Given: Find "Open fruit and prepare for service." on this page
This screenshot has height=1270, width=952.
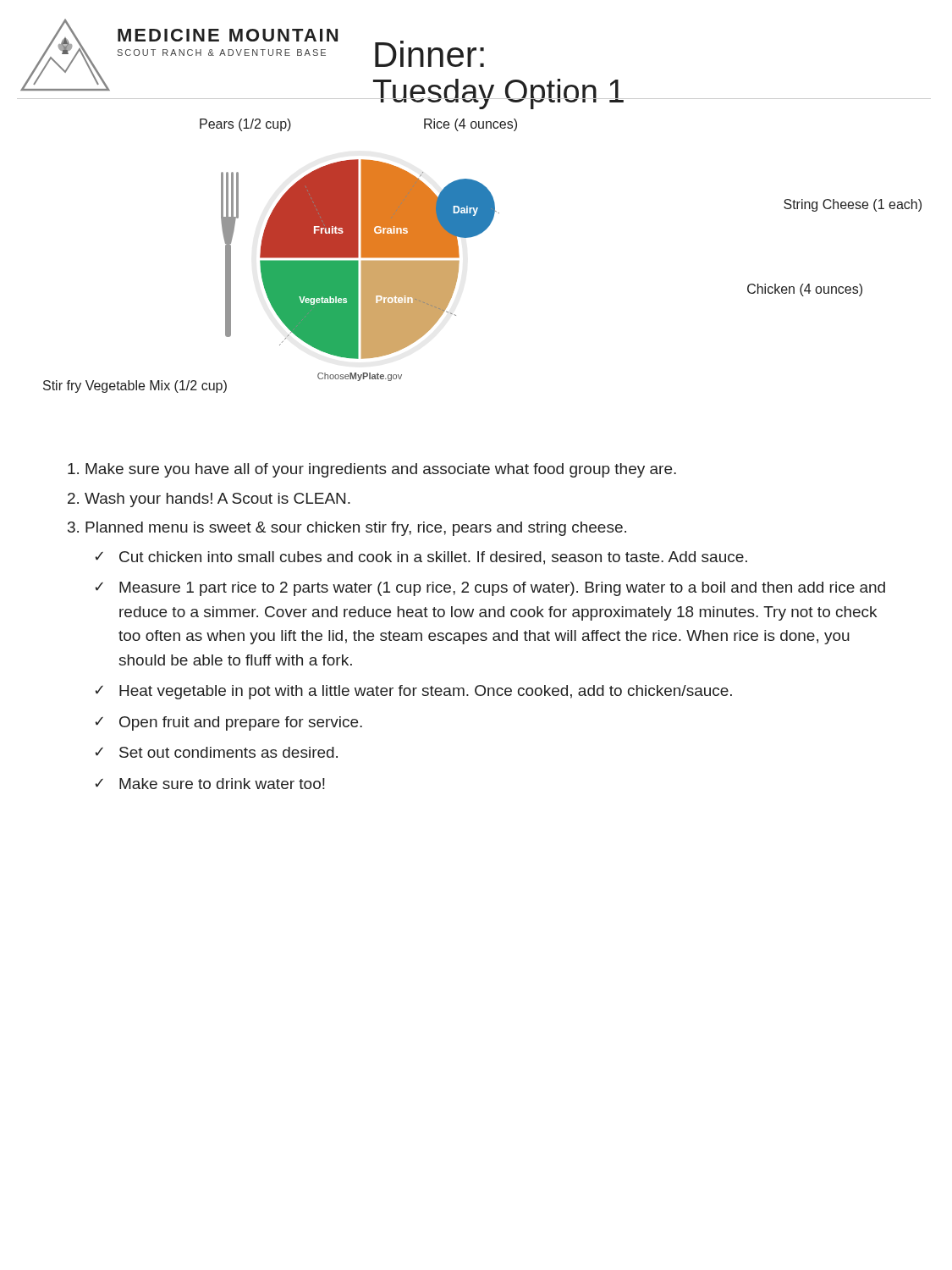Looking at the screenshot, I should pos(241,721).
